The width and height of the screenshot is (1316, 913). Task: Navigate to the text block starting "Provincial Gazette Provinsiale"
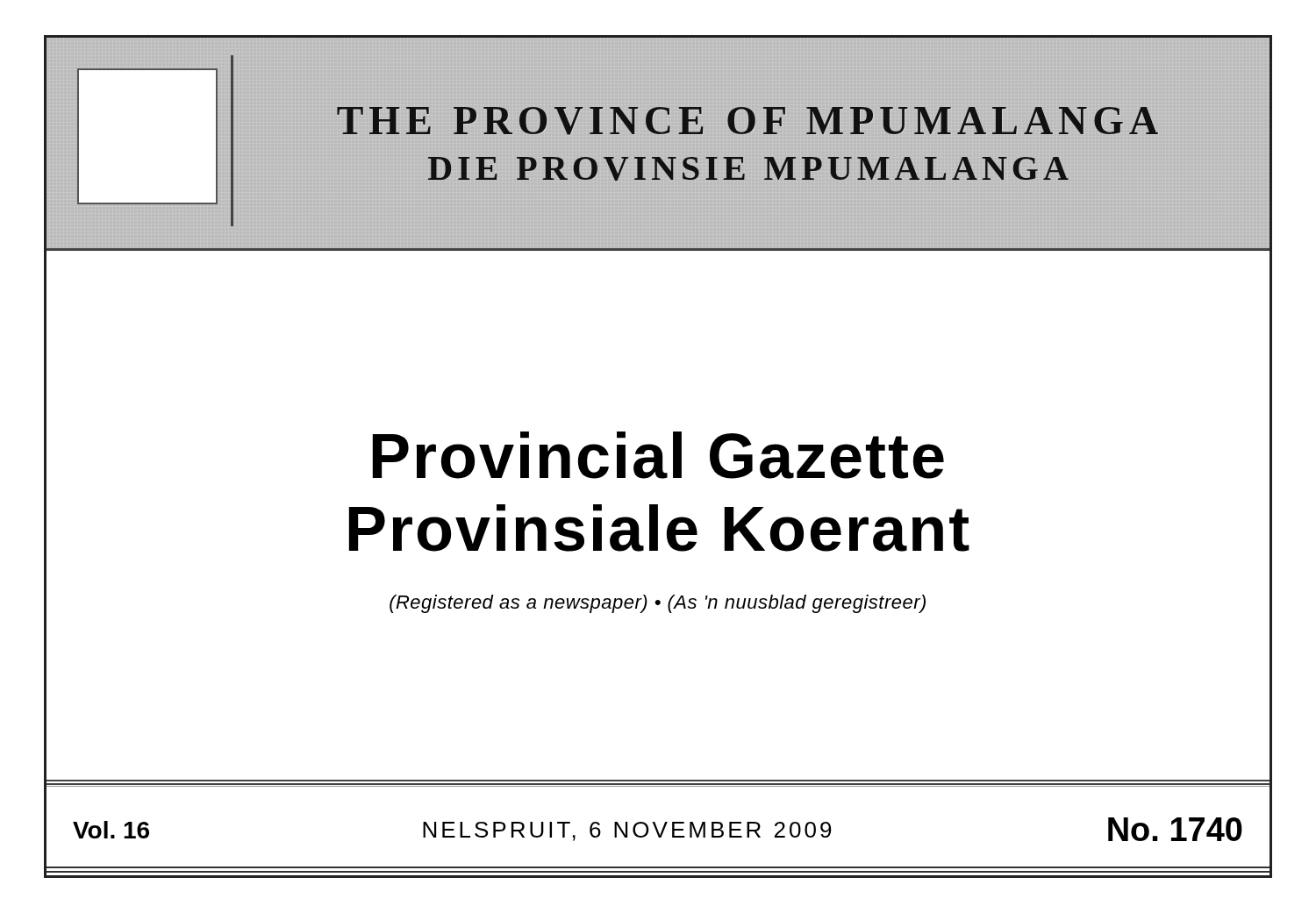[x=658, y=492]
